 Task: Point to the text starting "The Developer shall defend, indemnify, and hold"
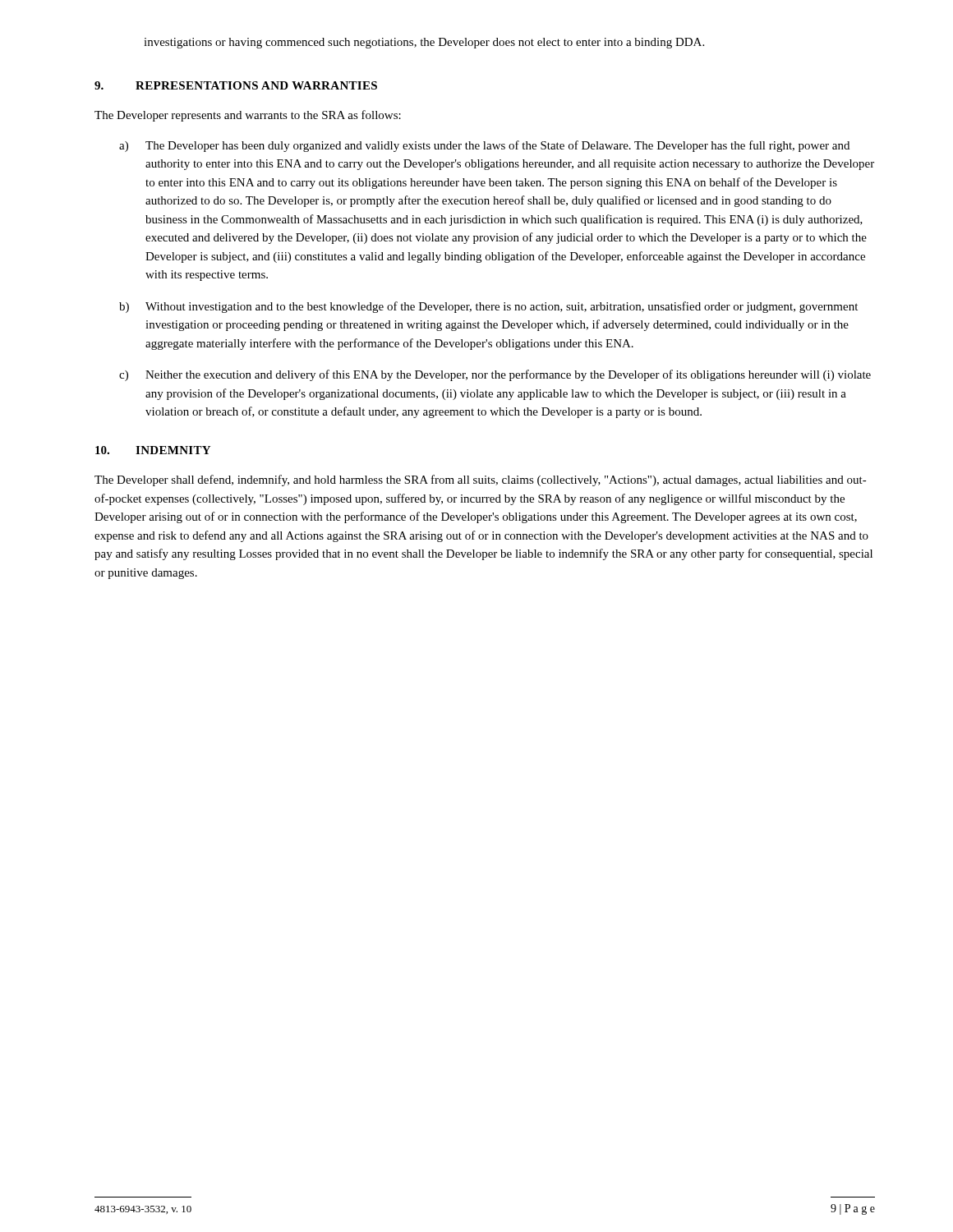[x=484, y=526]
